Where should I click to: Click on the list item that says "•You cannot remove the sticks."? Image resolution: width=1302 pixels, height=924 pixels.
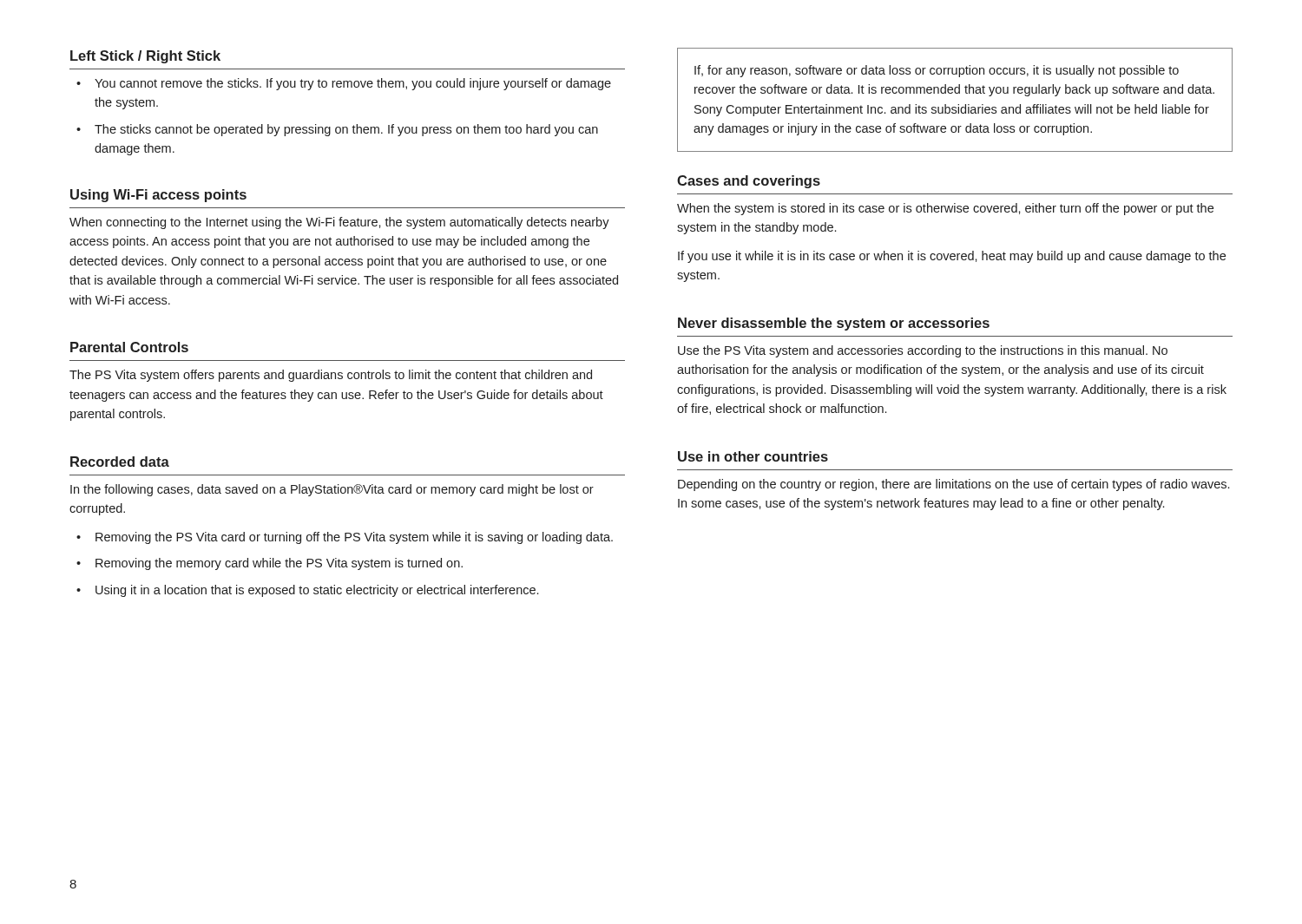click(351, 93)
